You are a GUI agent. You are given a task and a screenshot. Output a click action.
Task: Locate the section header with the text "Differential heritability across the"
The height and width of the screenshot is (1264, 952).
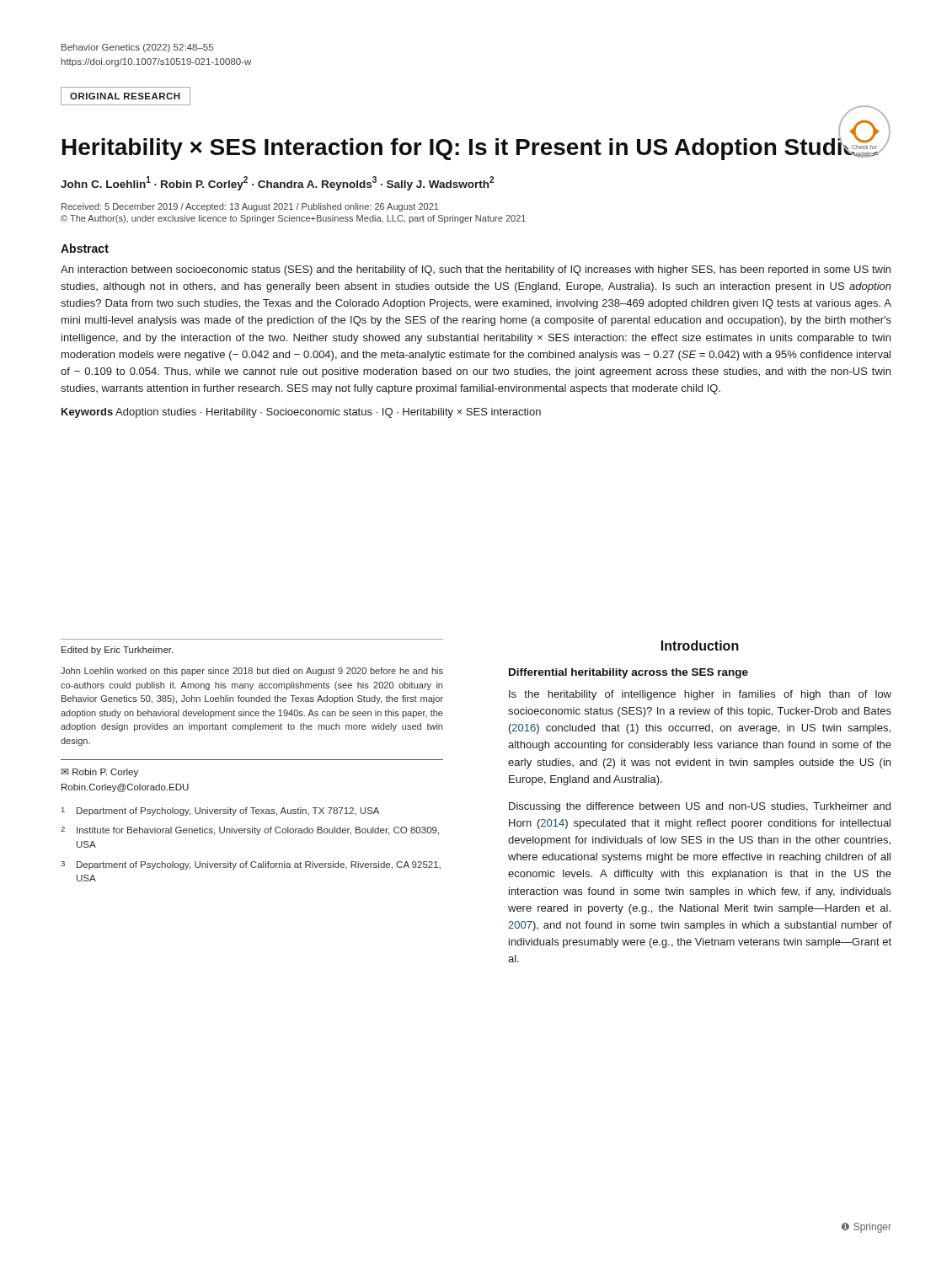tap(700, 672)
